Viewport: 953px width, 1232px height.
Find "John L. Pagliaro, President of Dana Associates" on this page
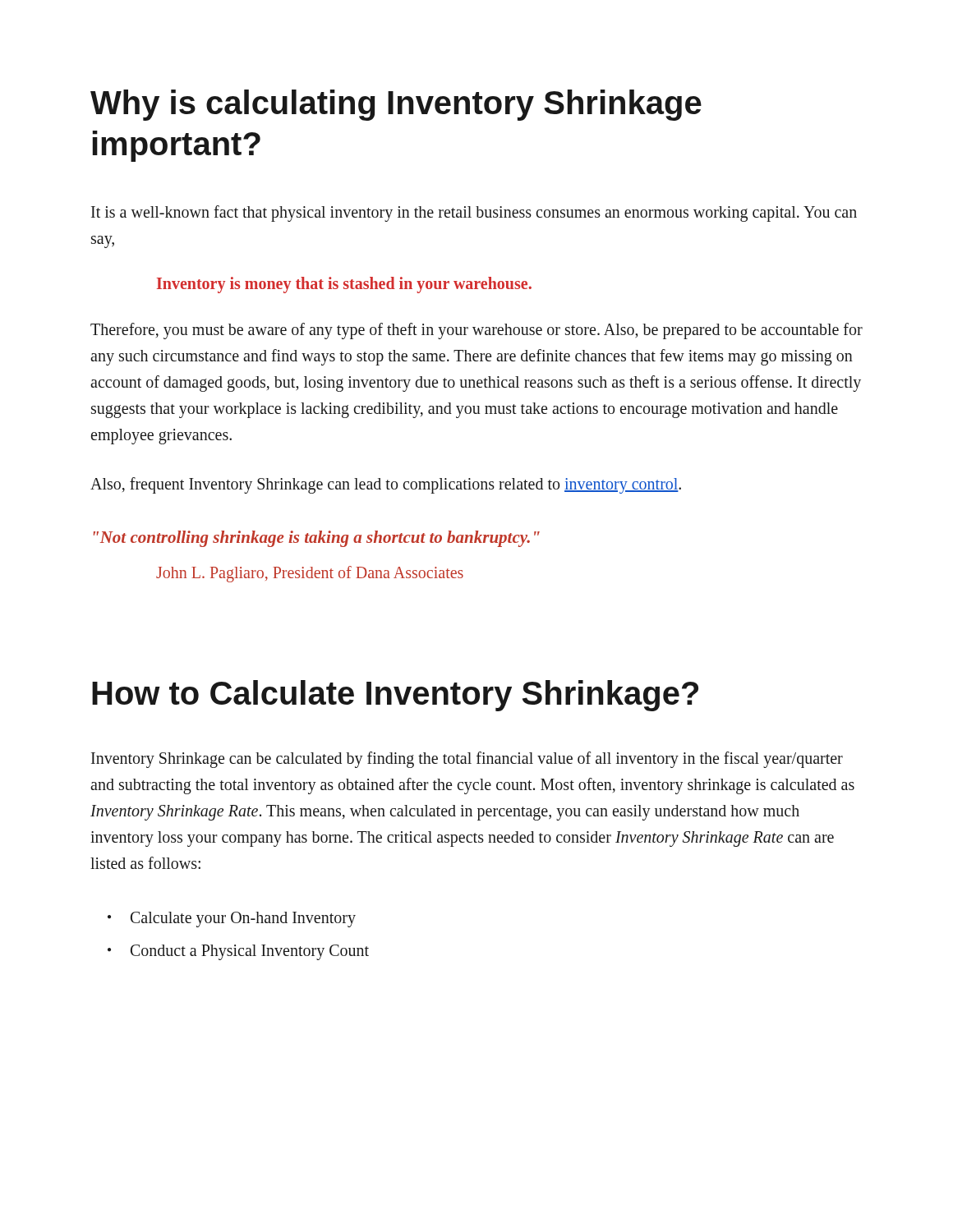point(310,572)
